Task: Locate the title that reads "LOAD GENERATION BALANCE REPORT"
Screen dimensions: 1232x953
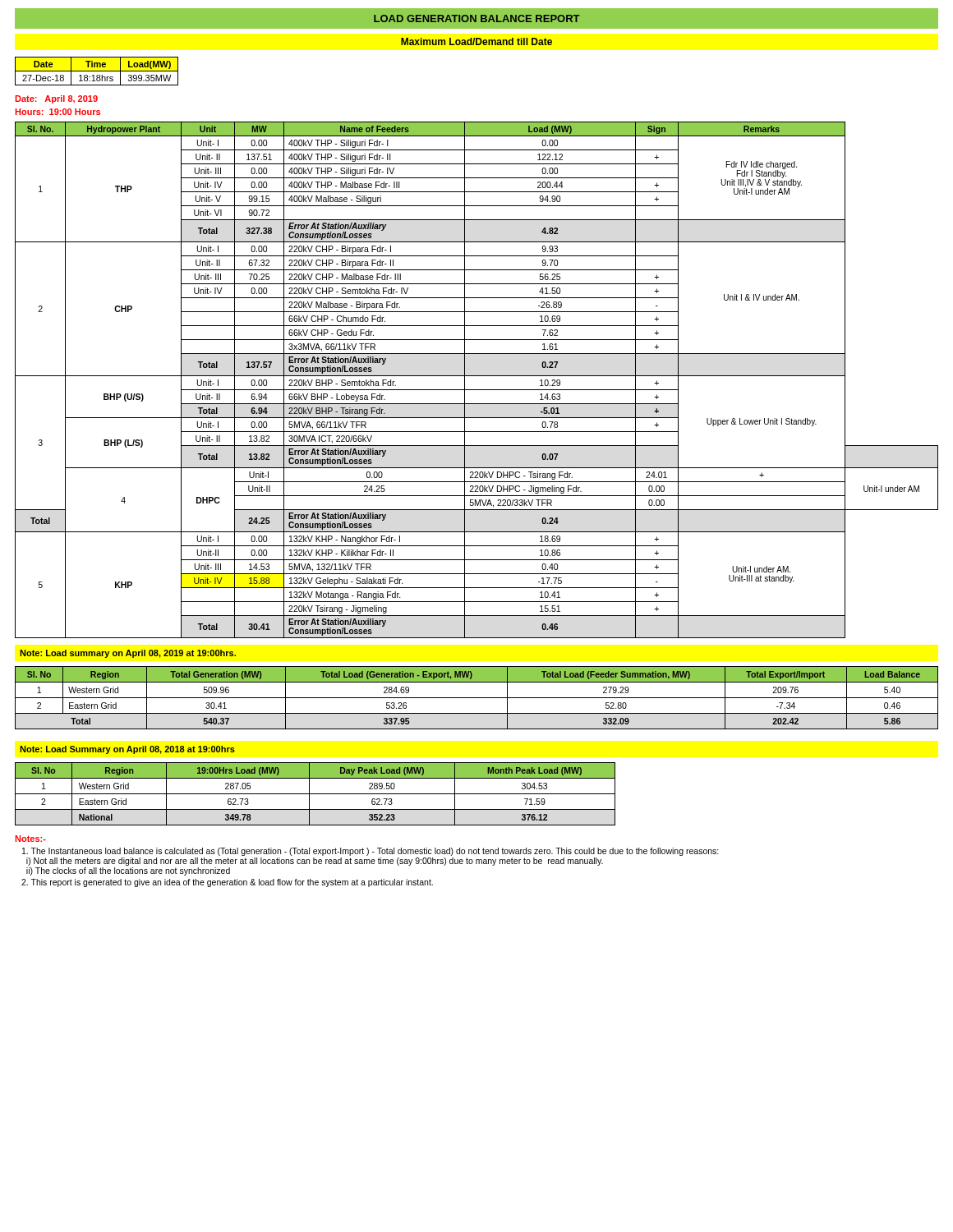Action: click(x=476, y=18)
